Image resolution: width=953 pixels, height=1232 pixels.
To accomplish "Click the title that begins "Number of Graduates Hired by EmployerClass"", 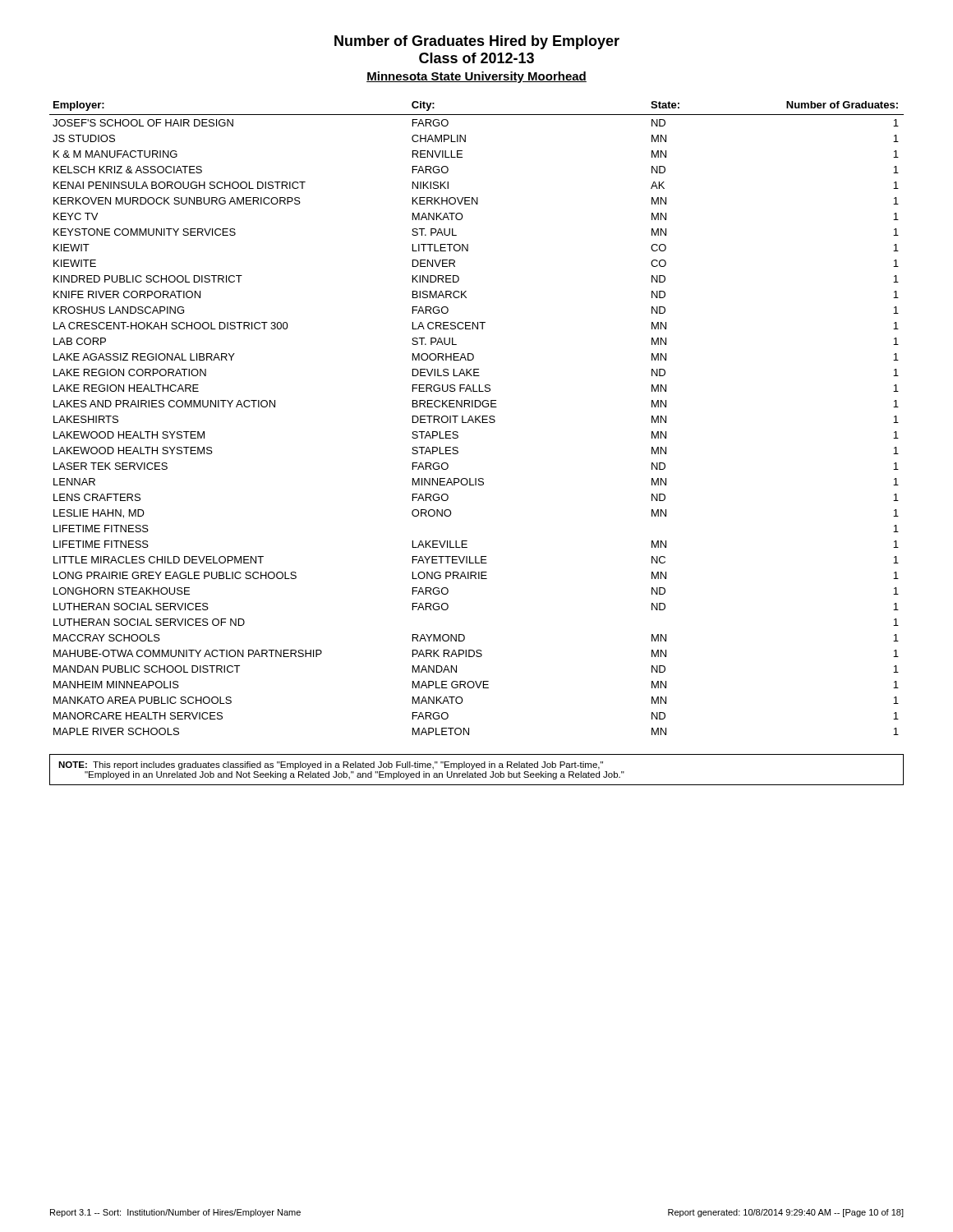I will pyautogui.click(x=476, y=50).
